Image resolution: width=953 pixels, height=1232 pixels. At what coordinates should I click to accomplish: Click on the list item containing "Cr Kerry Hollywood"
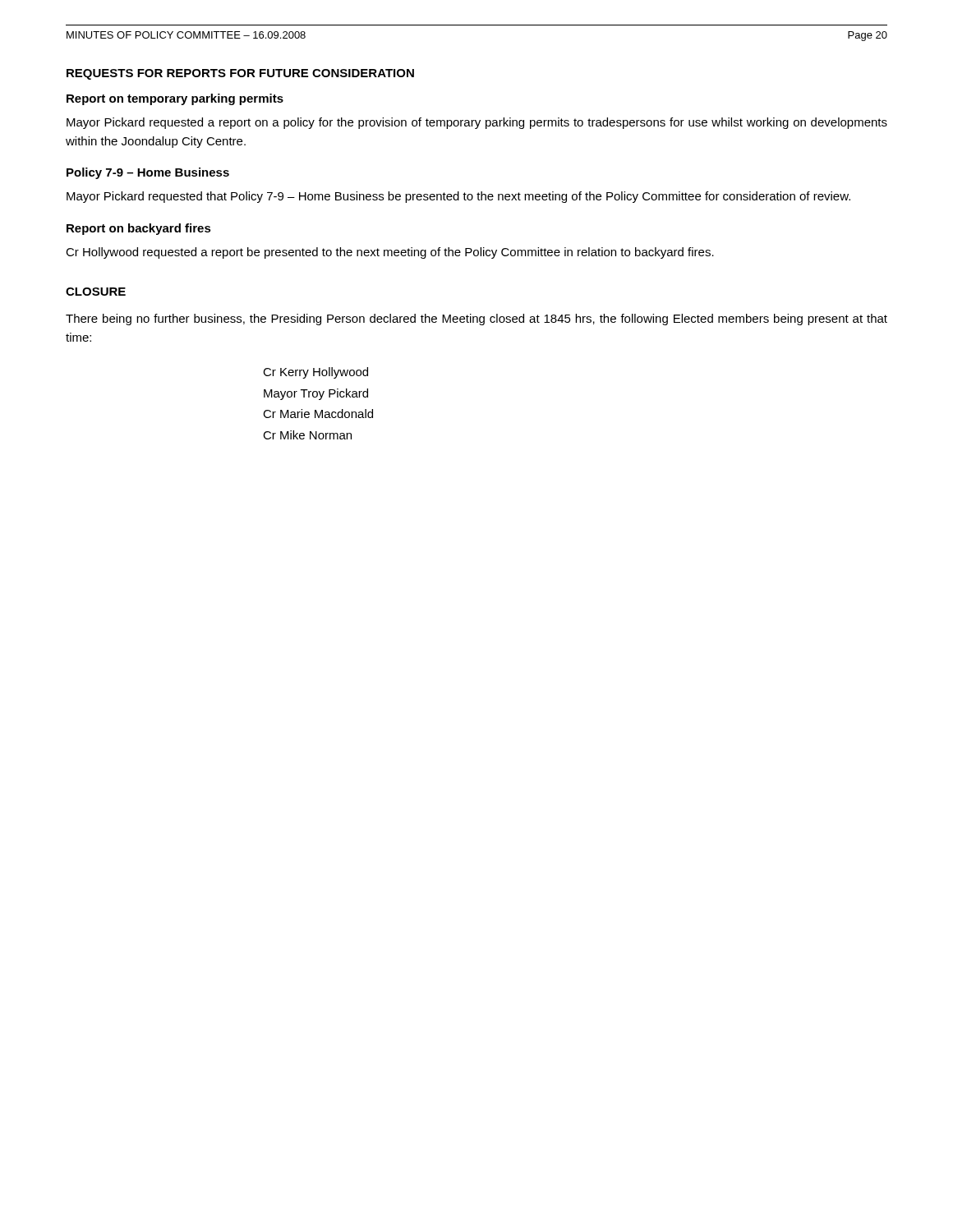click(x=316, y=372)
